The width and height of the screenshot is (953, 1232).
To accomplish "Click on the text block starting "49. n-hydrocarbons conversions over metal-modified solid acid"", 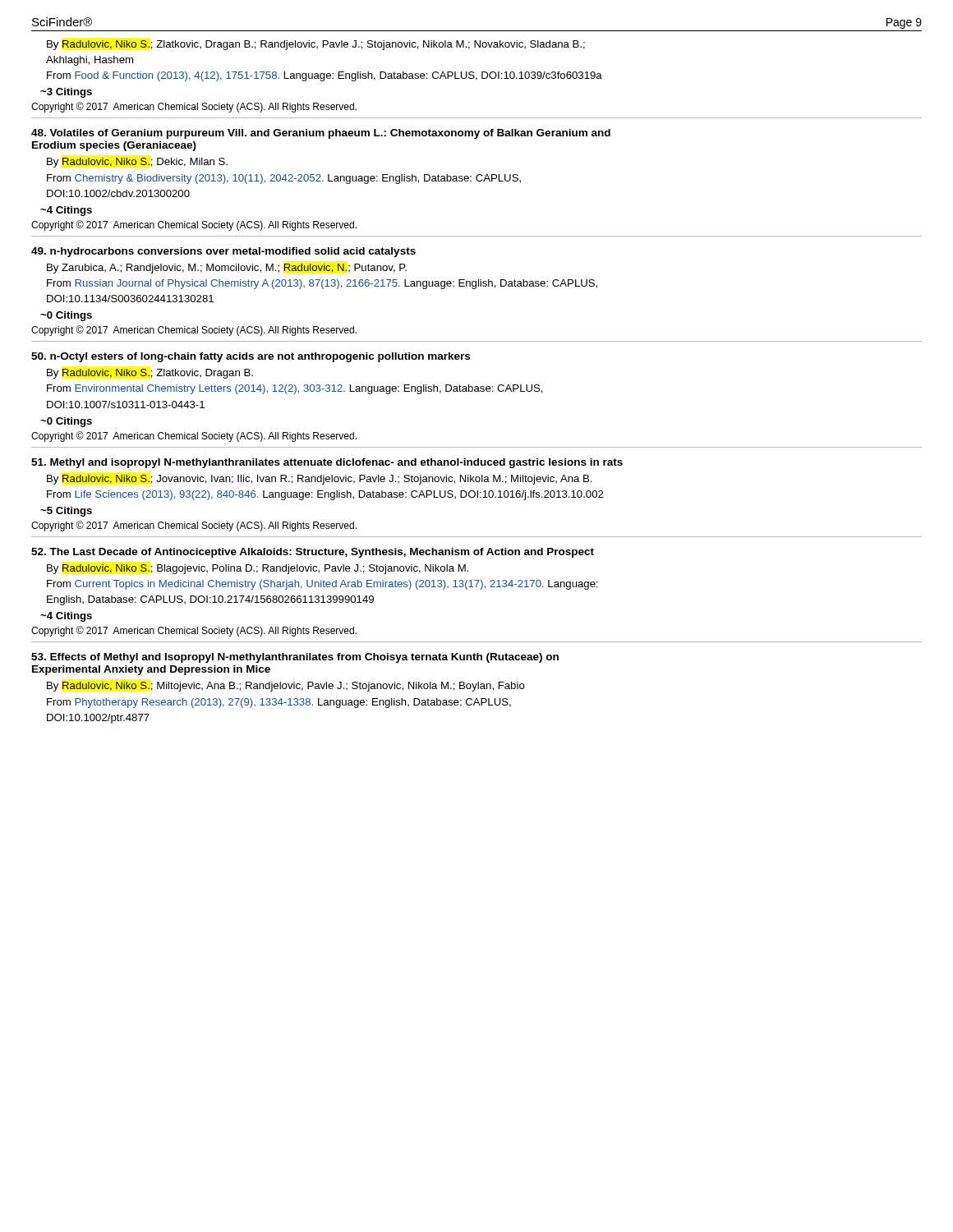I will [x=224, y=251].
